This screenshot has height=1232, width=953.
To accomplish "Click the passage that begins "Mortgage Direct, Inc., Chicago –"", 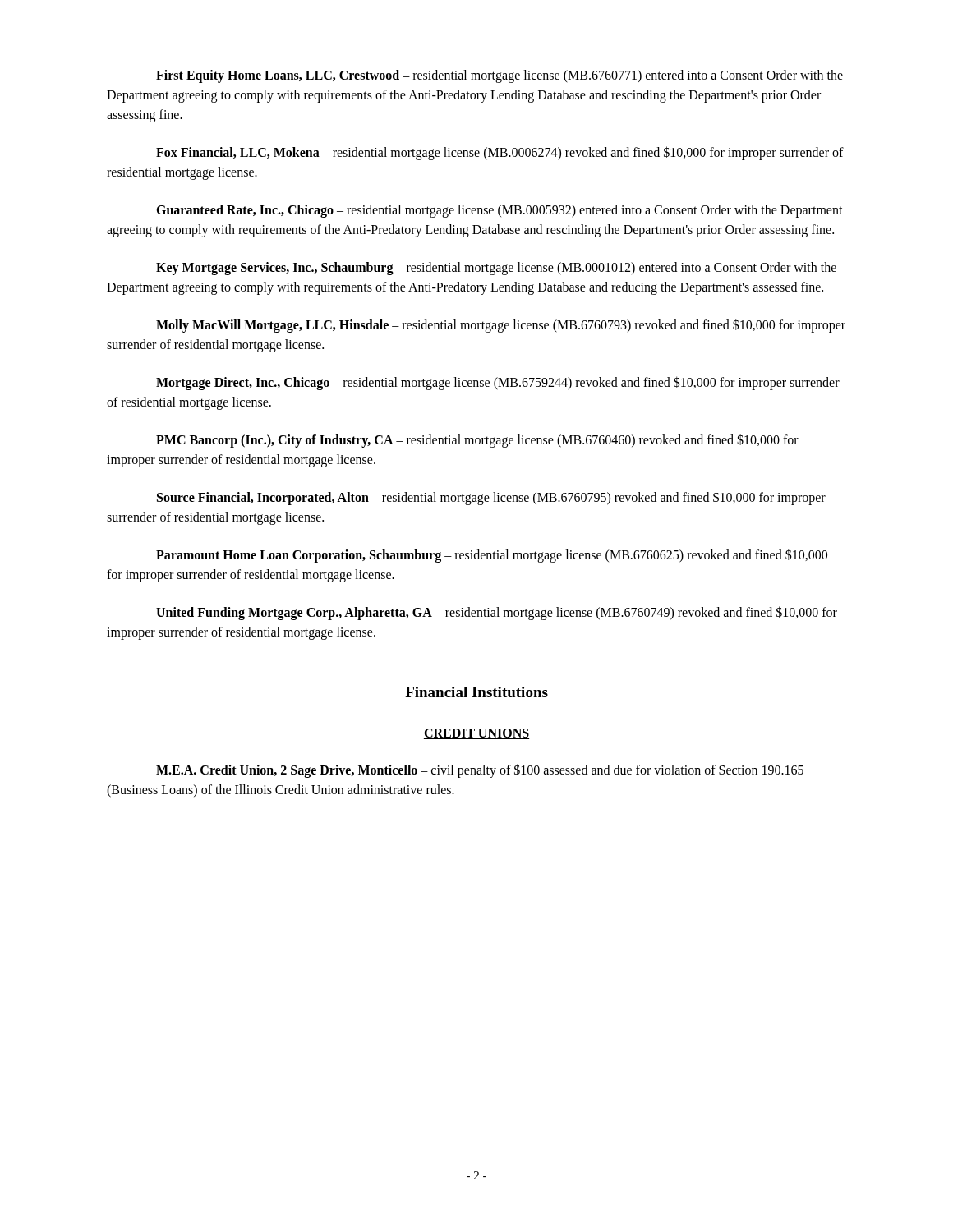I will pos(476,393).
